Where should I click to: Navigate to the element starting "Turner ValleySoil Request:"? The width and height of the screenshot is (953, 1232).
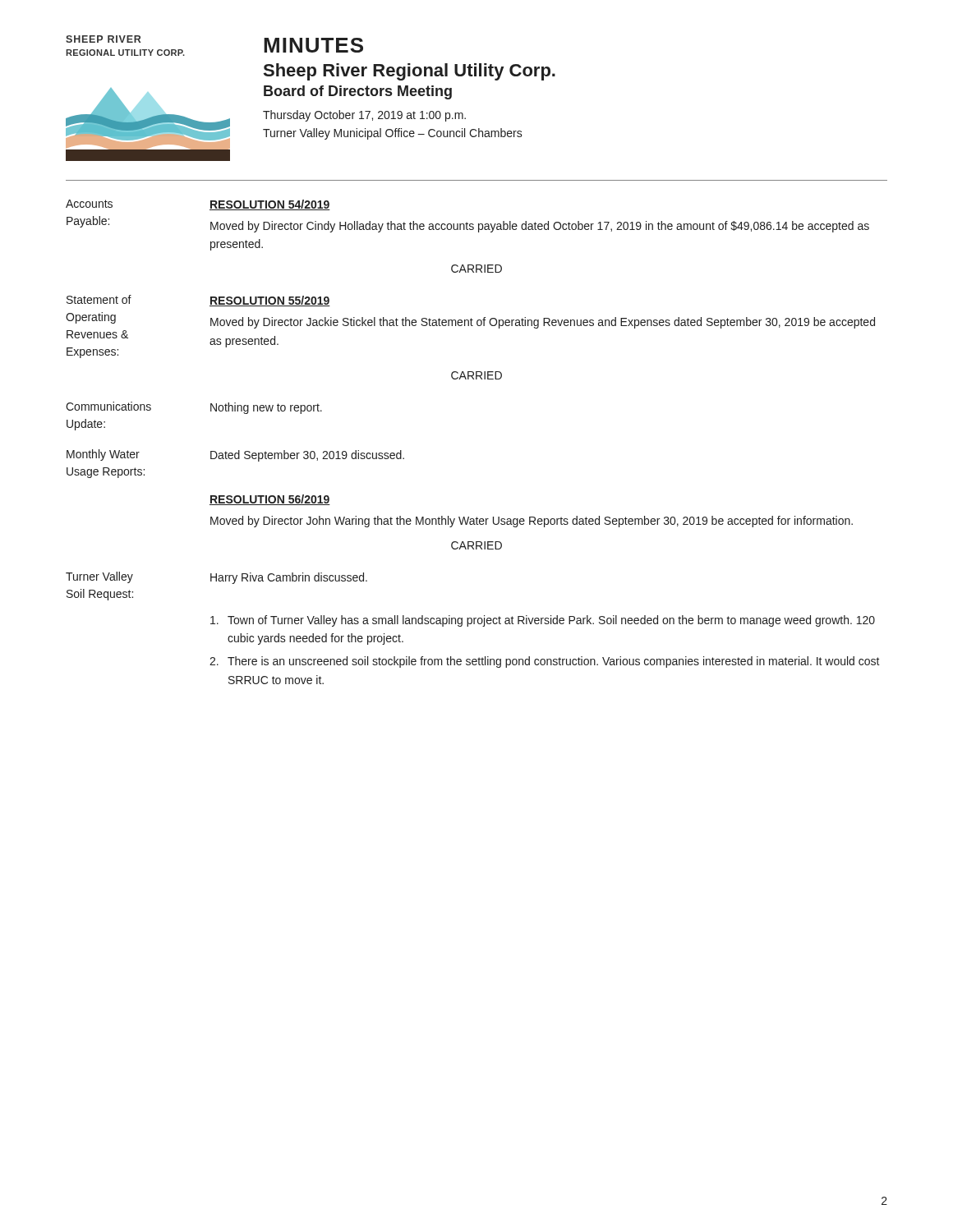tap(100, 585)
